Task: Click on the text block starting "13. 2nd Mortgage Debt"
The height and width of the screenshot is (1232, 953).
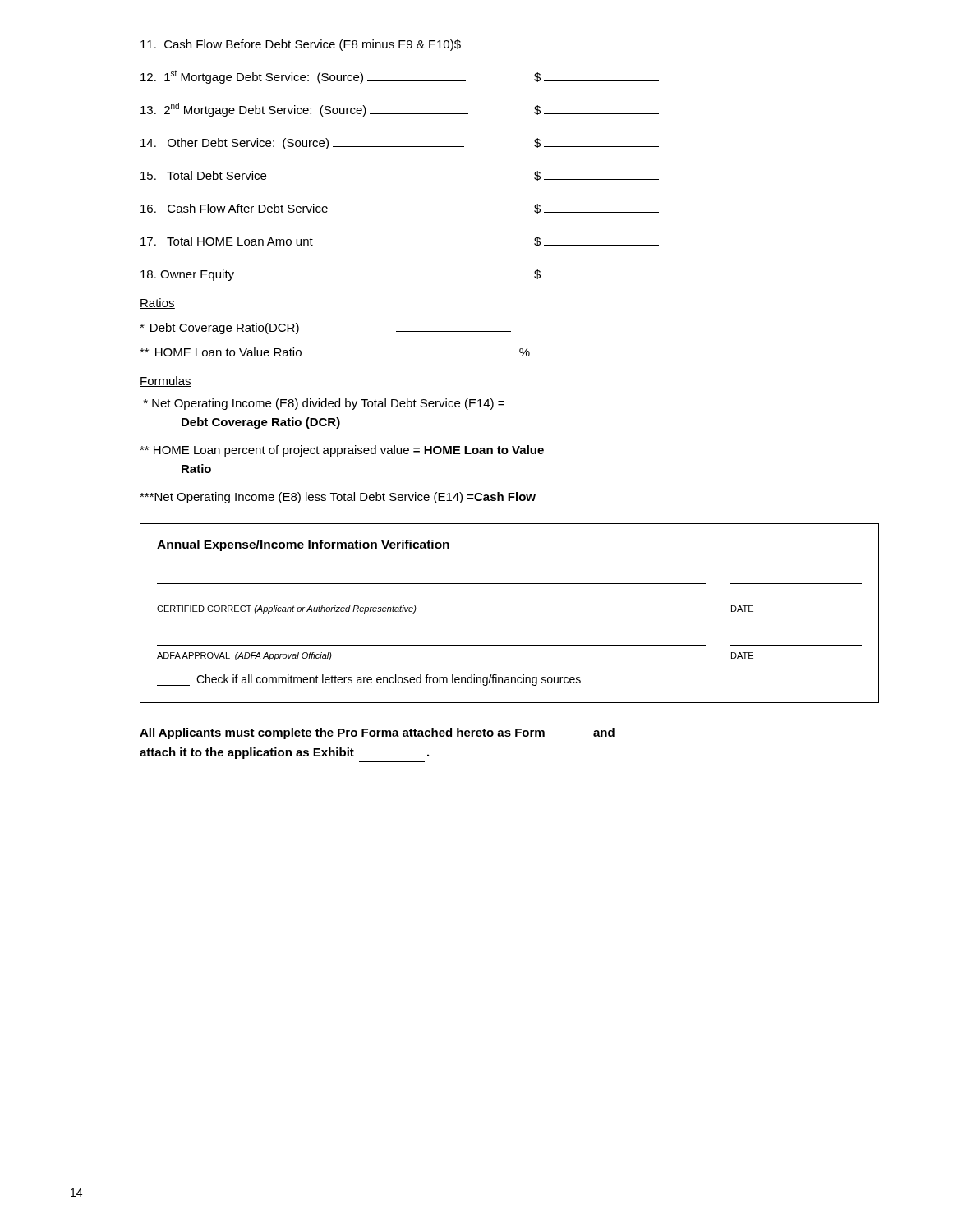Action: click(399, 108)
